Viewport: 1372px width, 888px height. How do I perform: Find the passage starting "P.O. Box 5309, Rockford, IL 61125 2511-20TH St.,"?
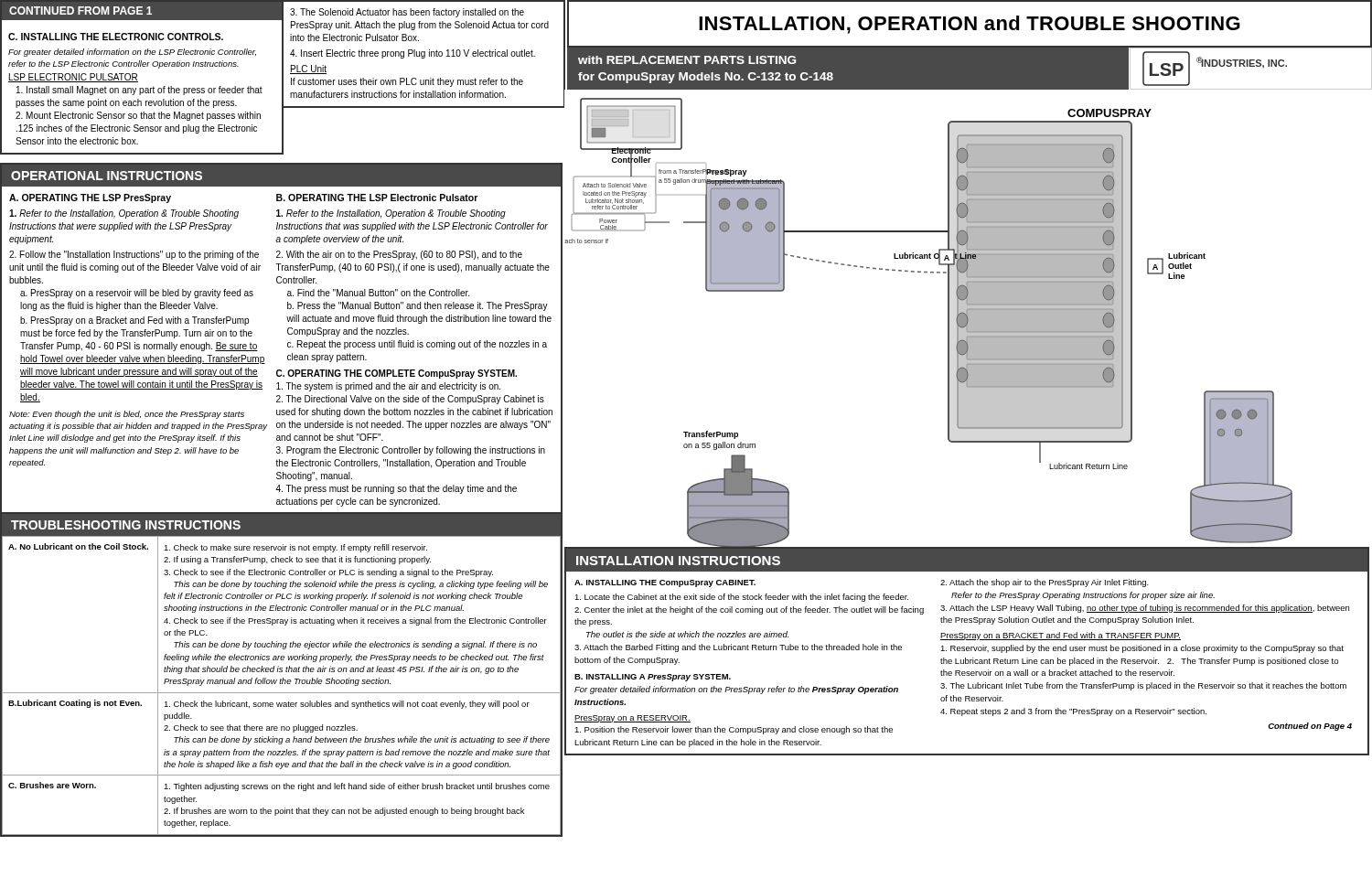[x=1144, y=113]
